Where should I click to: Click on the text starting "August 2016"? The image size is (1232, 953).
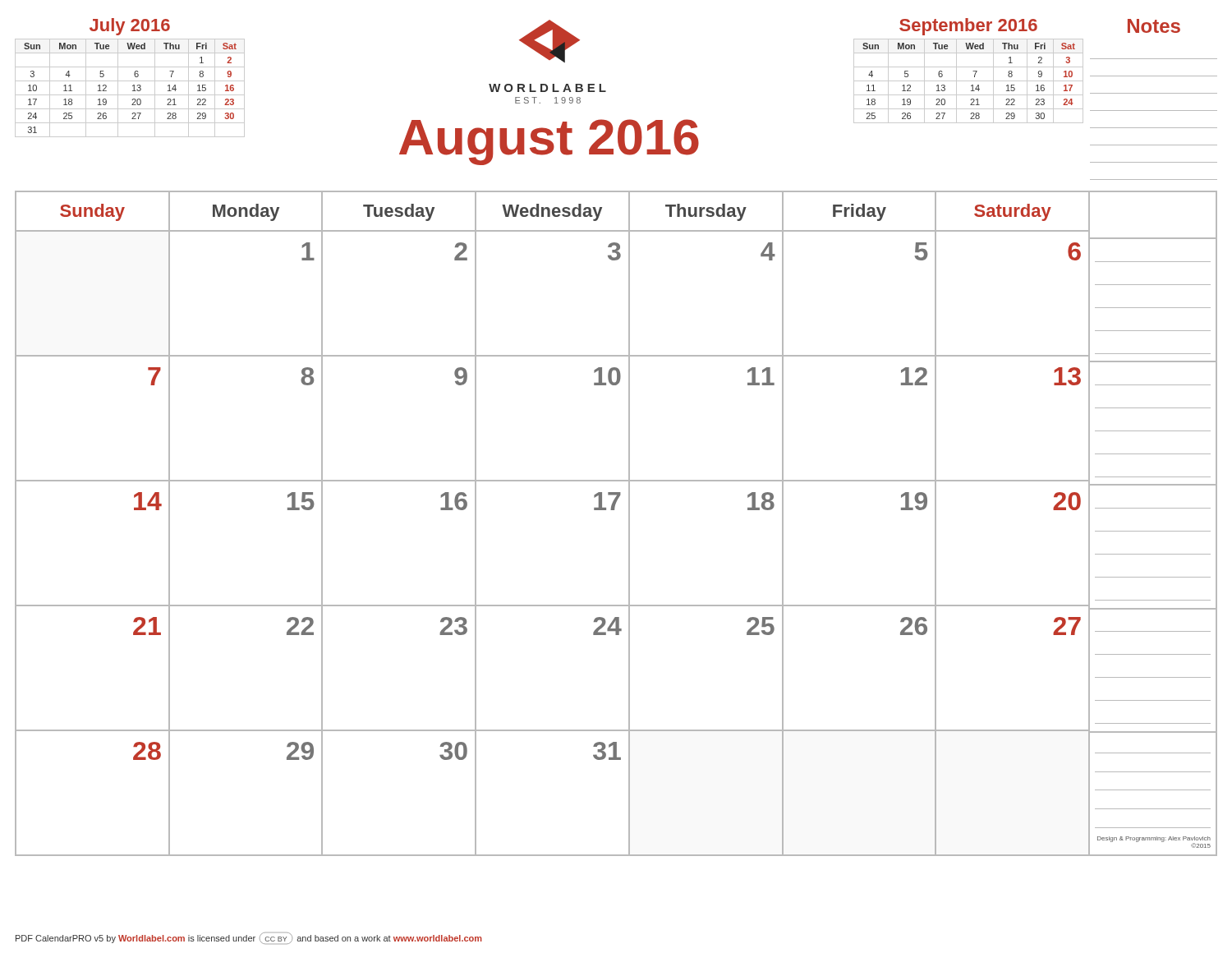coord(549,137)
